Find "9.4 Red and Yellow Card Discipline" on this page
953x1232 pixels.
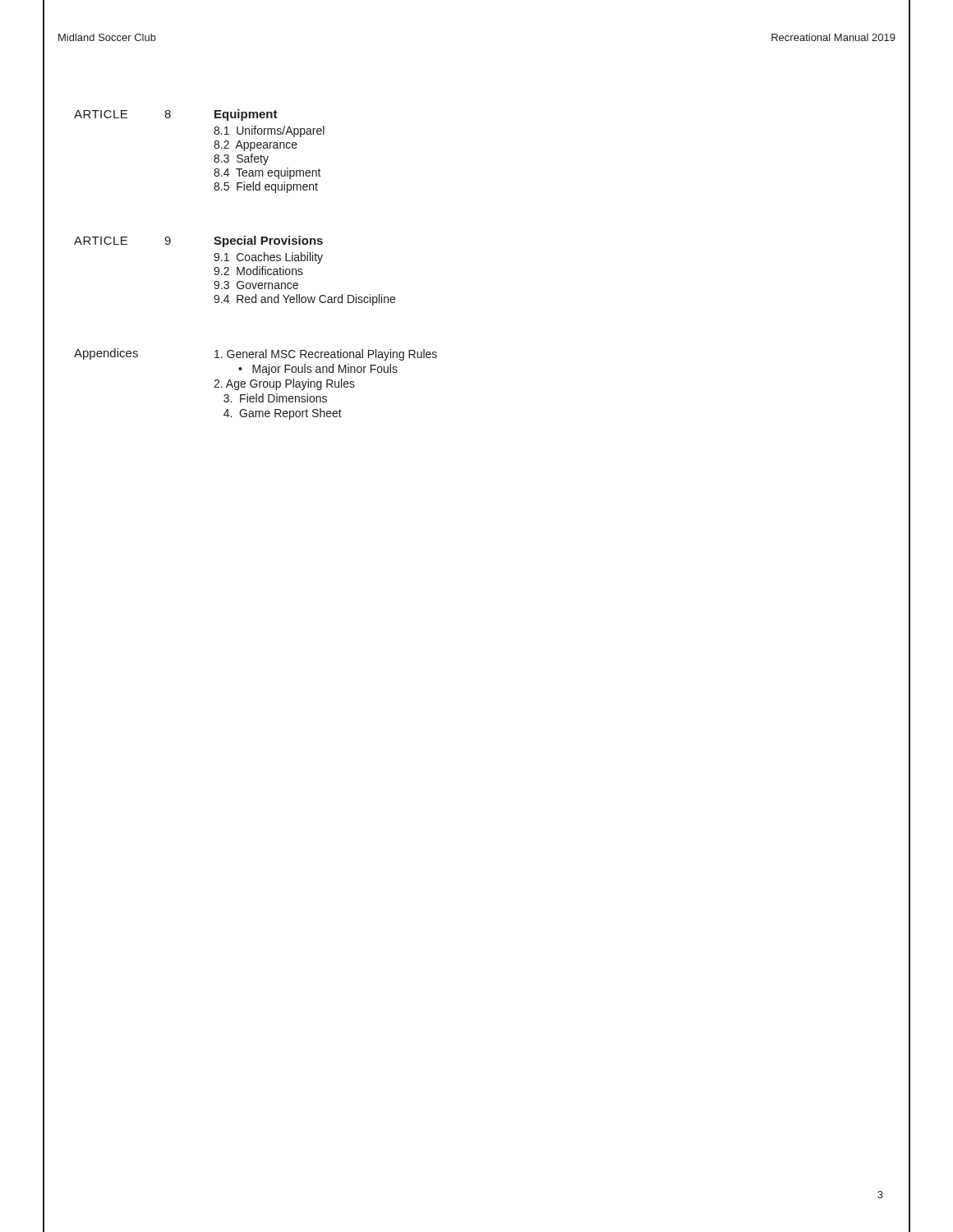tap(305, 299)
